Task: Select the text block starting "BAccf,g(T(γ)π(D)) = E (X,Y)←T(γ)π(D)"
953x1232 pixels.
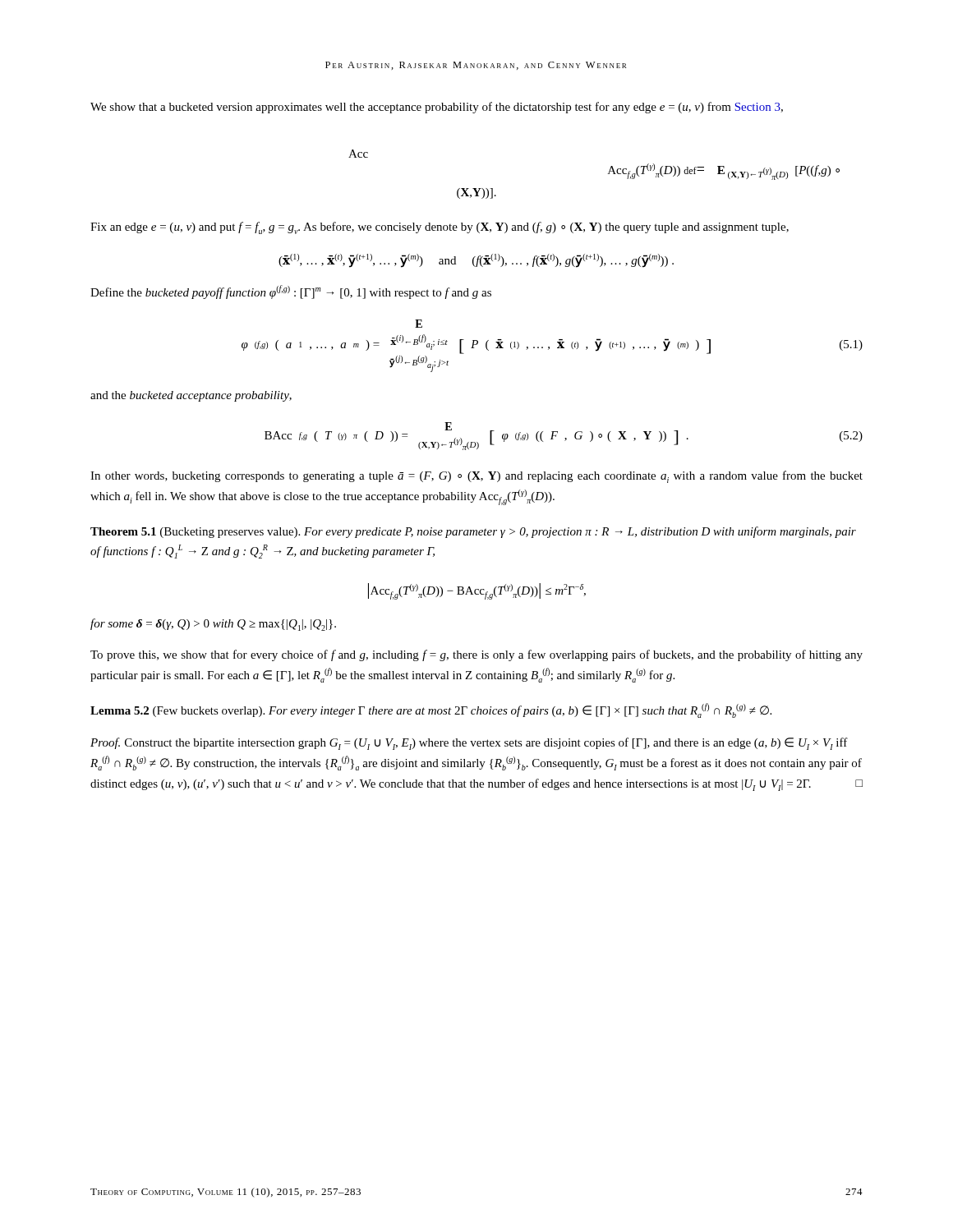Action: (563, 436)
